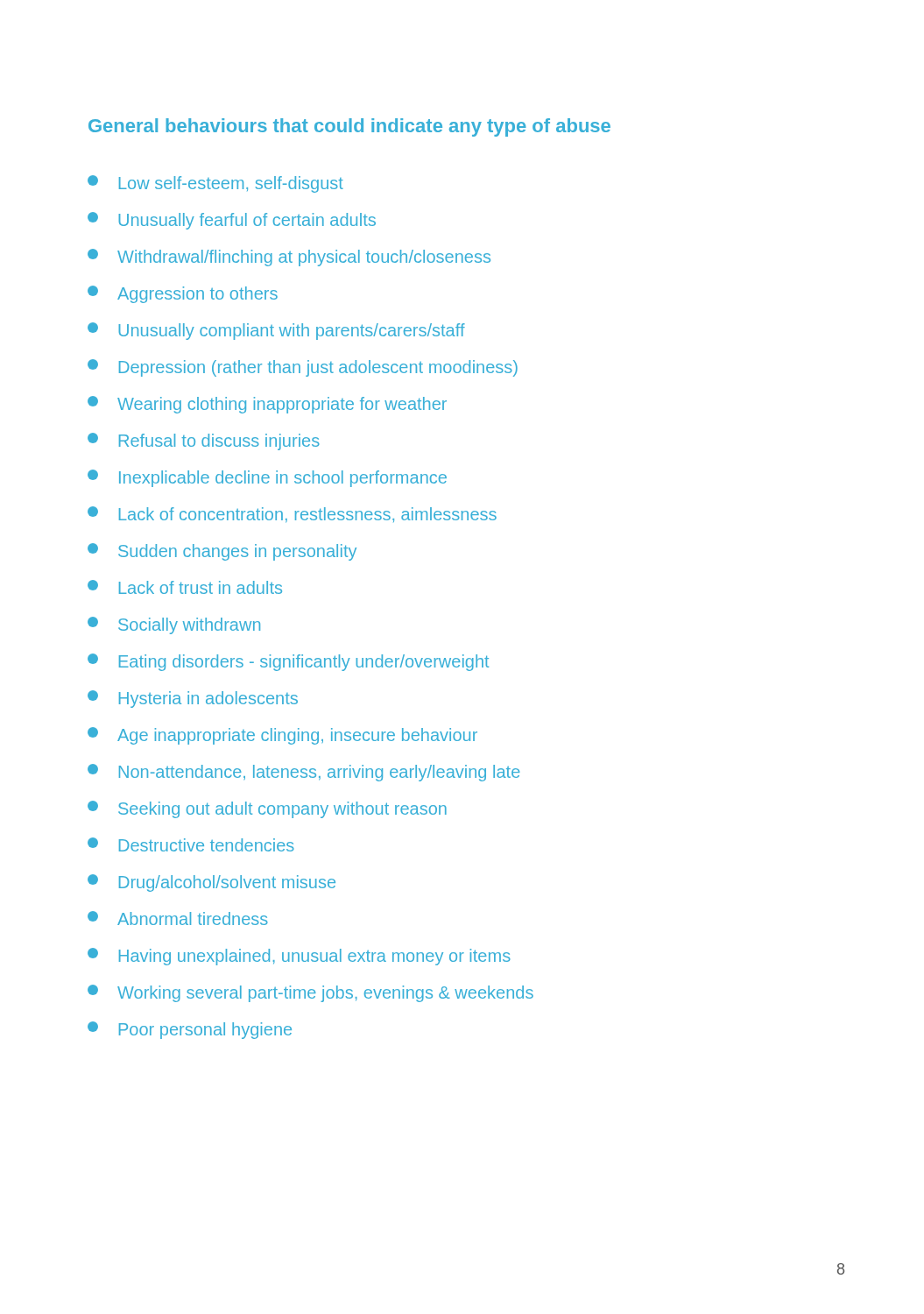Select the list item containing "Aggression to others"

(183, 293)
